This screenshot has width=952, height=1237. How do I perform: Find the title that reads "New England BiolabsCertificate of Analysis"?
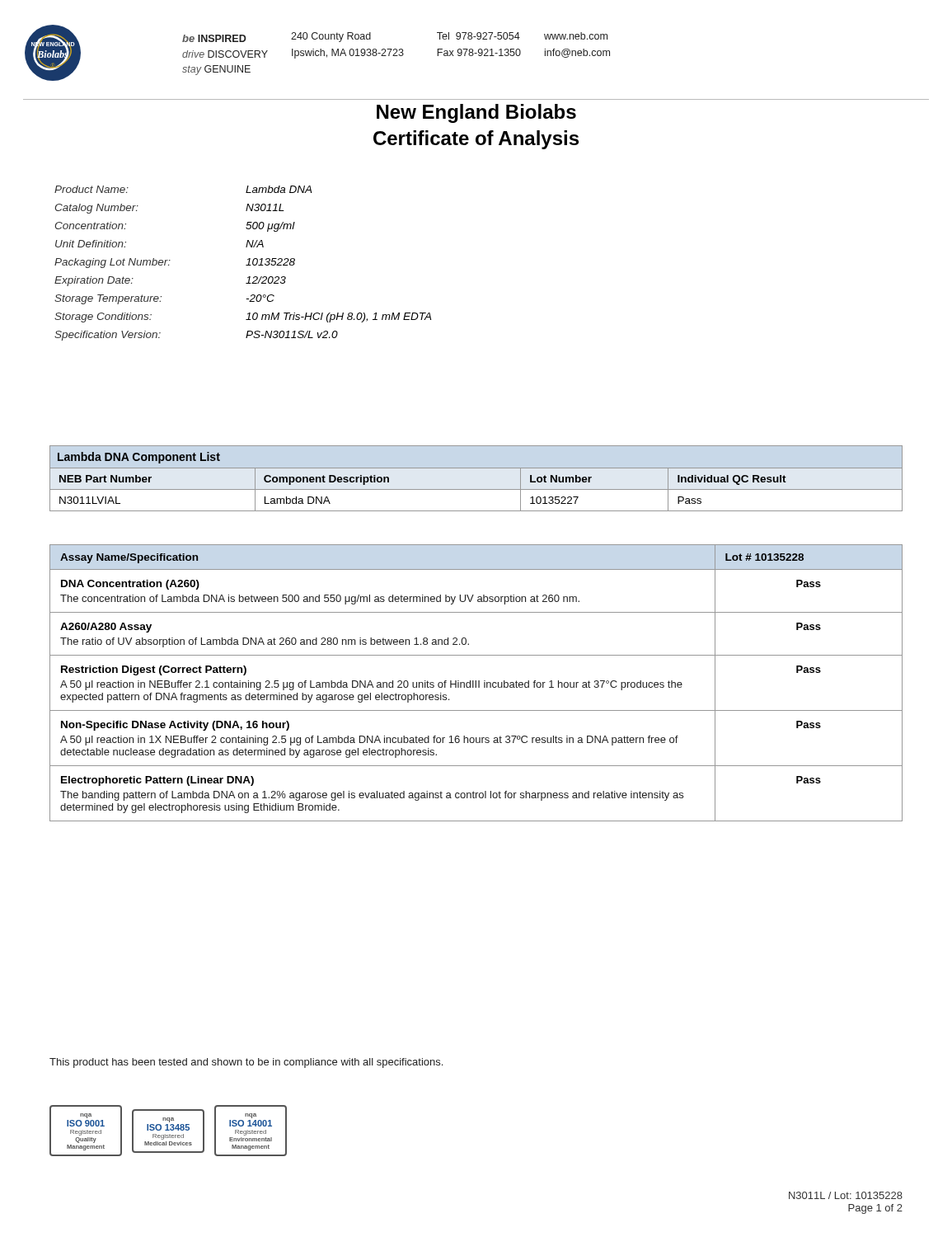click(x=476, y=126)
